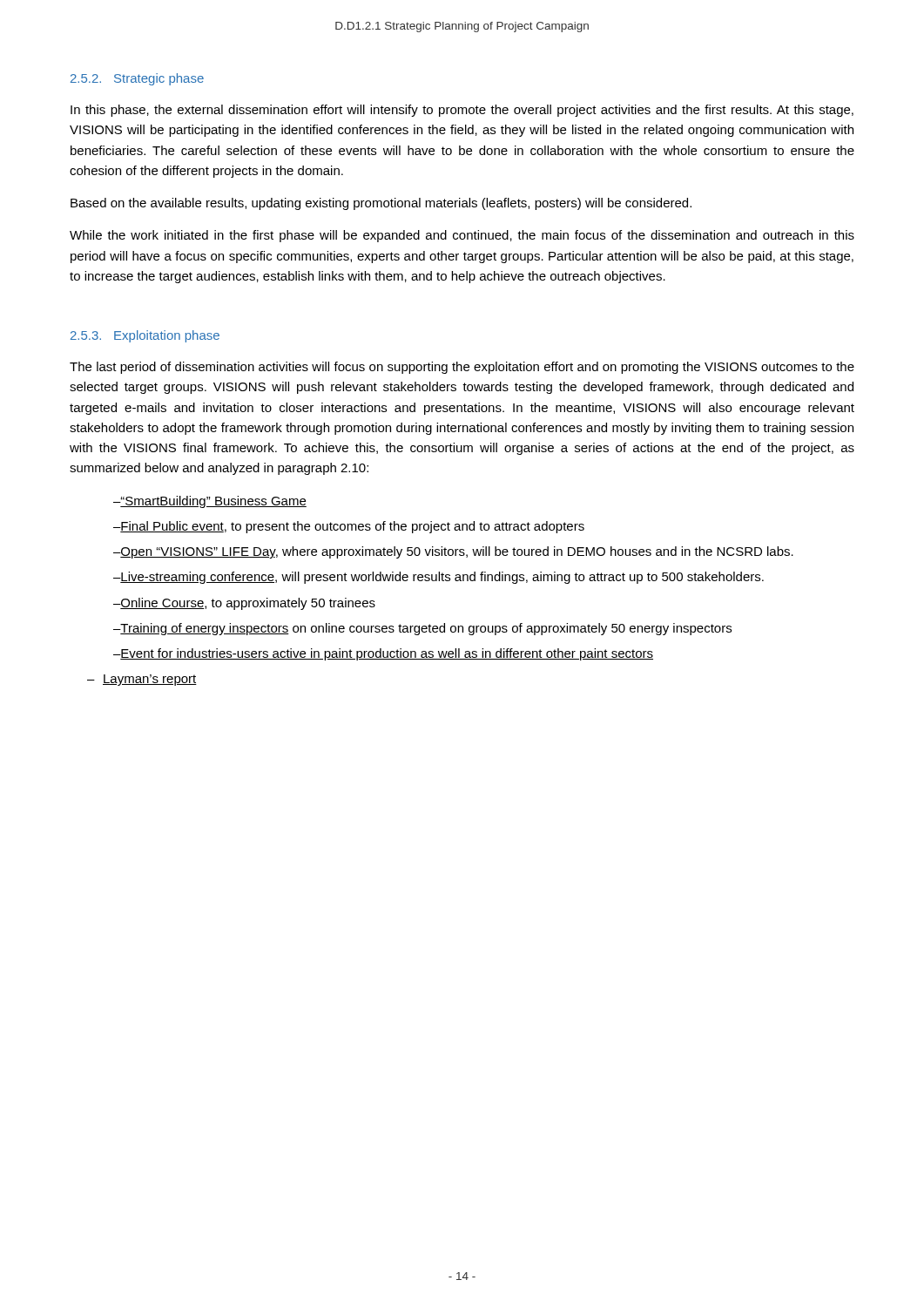Locate the list item that reads "– Final Public event,"

(x=462, y=526)
